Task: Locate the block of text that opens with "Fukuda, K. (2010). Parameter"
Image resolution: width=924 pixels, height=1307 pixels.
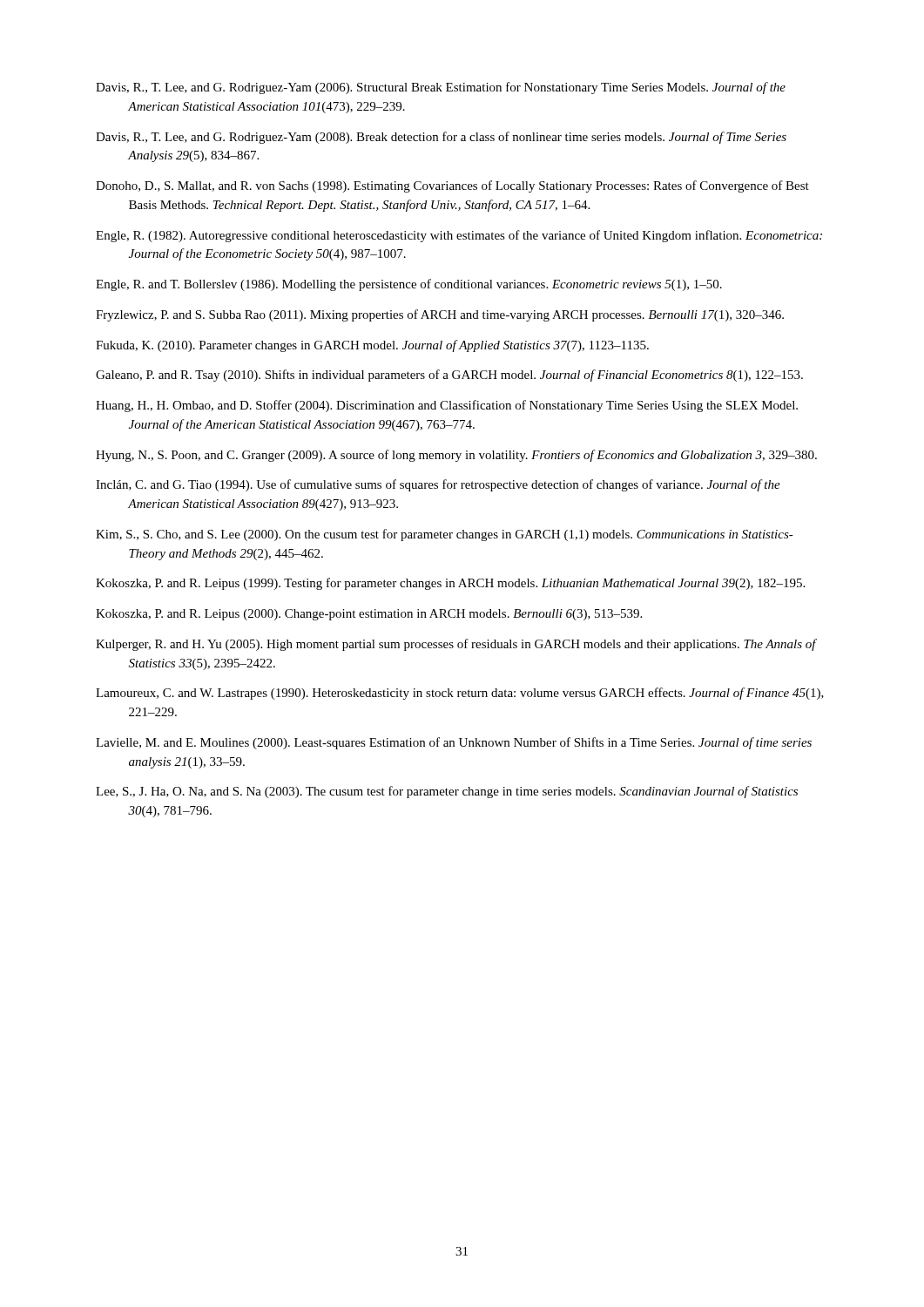Action: 373,345
